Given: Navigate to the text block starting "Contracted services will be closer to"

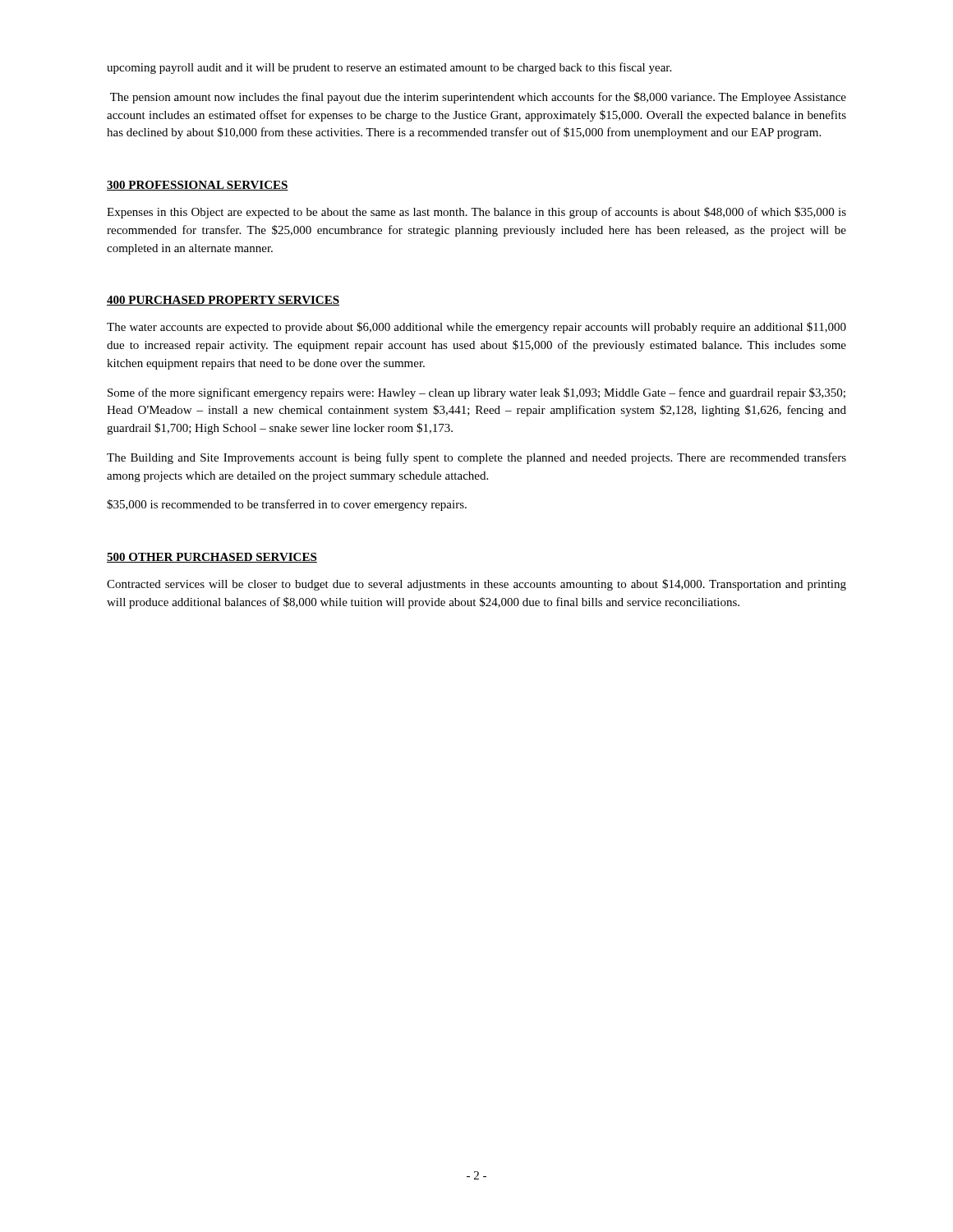Looking at the screenshot, I should 476,593.
